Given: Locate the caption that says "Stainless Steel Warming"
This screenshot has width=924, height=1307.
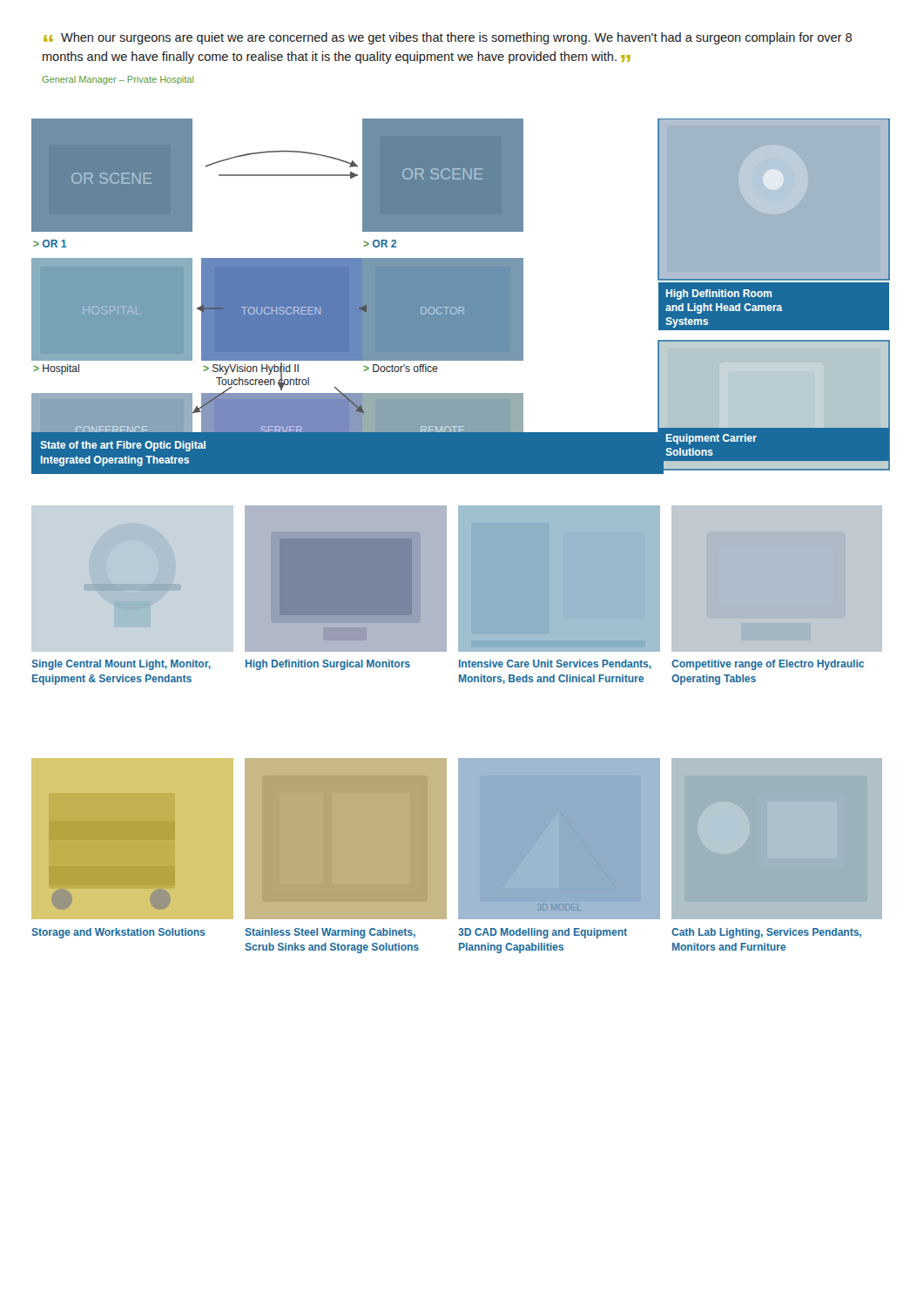Looking at the screenshot, I should [x=332, y=940].
